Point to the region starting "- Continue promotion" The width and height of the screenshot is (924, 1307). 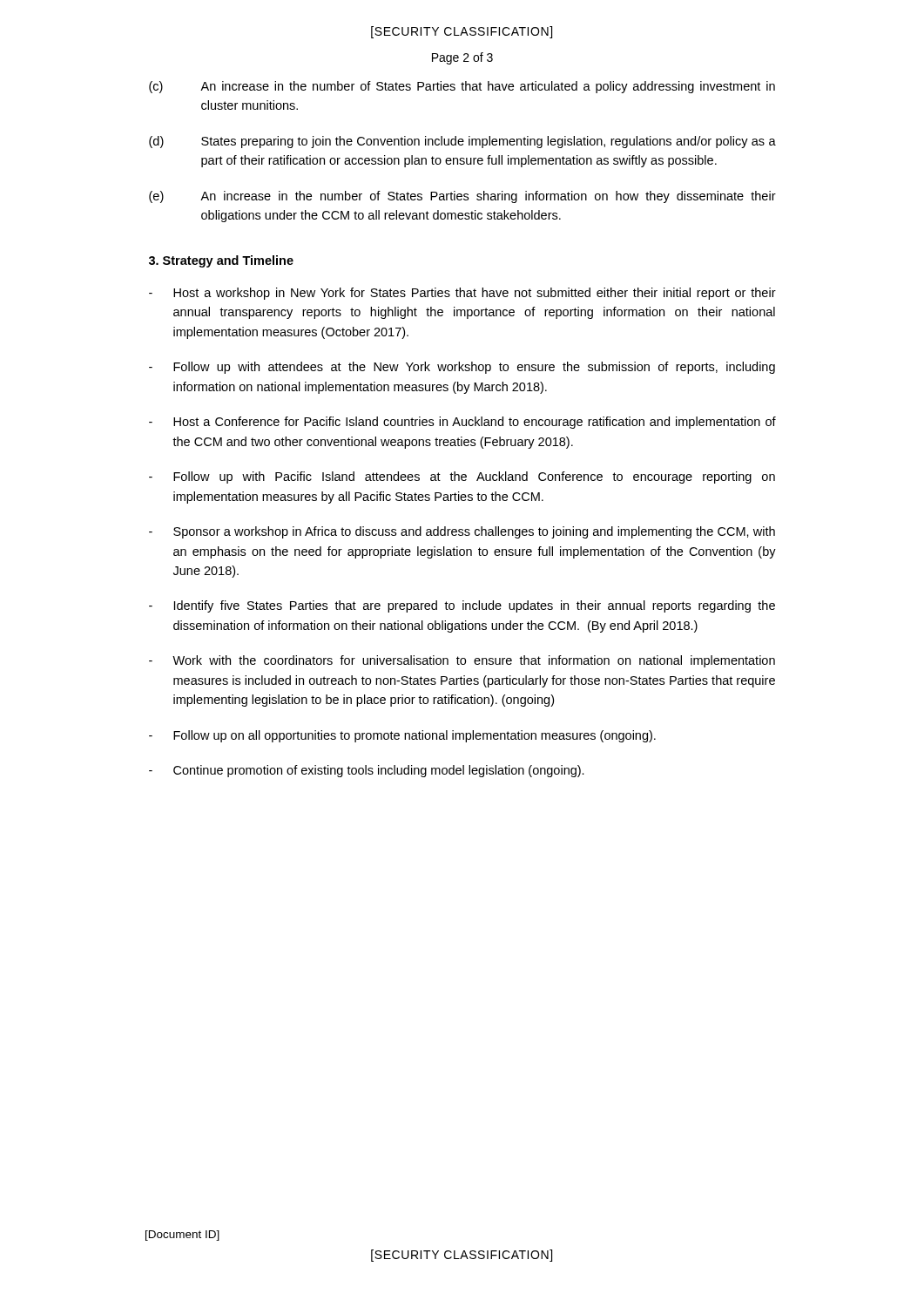(x=462, y=771)
